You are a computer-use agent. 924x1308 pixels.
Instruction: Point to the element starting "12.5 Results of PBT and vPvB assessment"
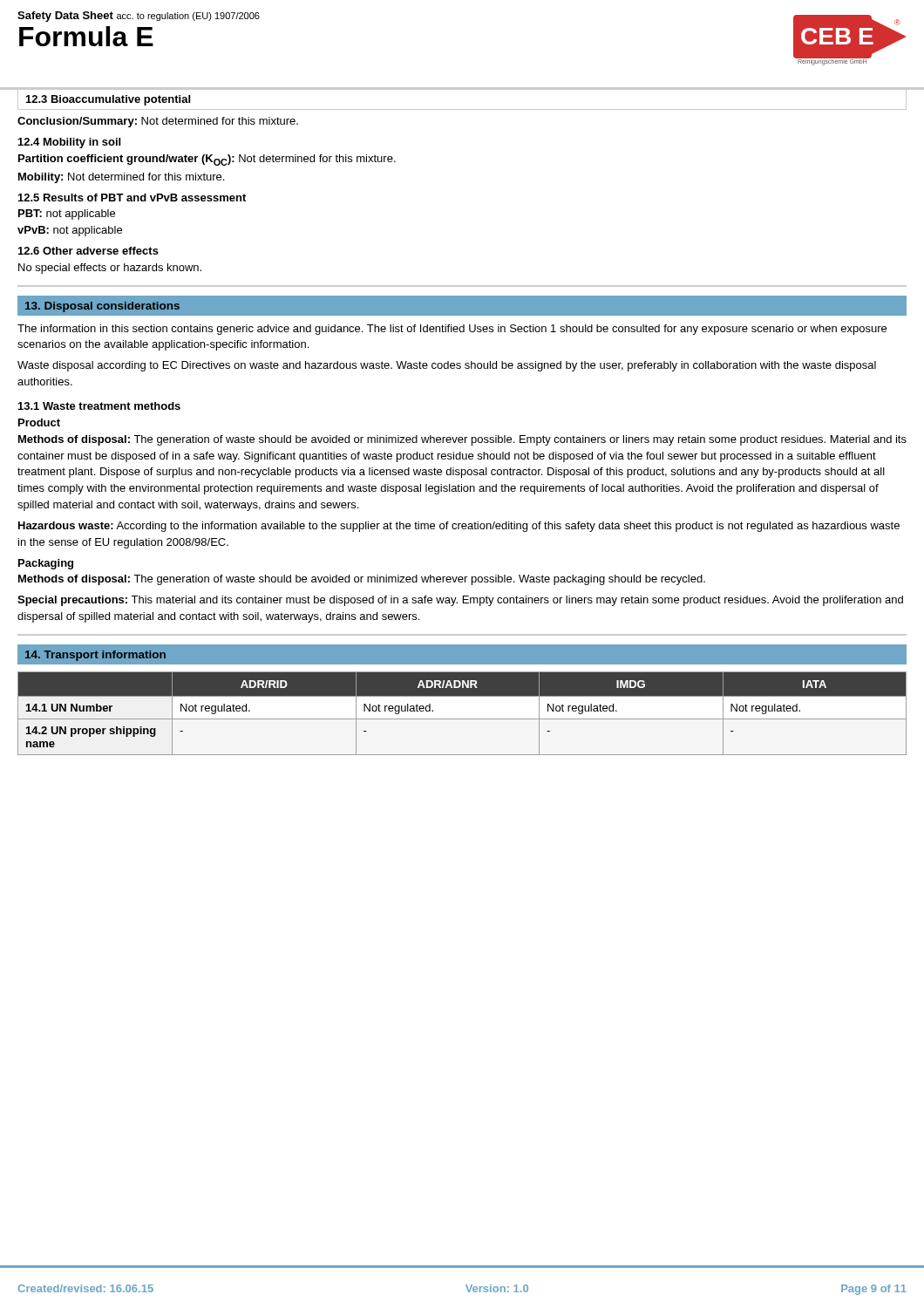132,198
